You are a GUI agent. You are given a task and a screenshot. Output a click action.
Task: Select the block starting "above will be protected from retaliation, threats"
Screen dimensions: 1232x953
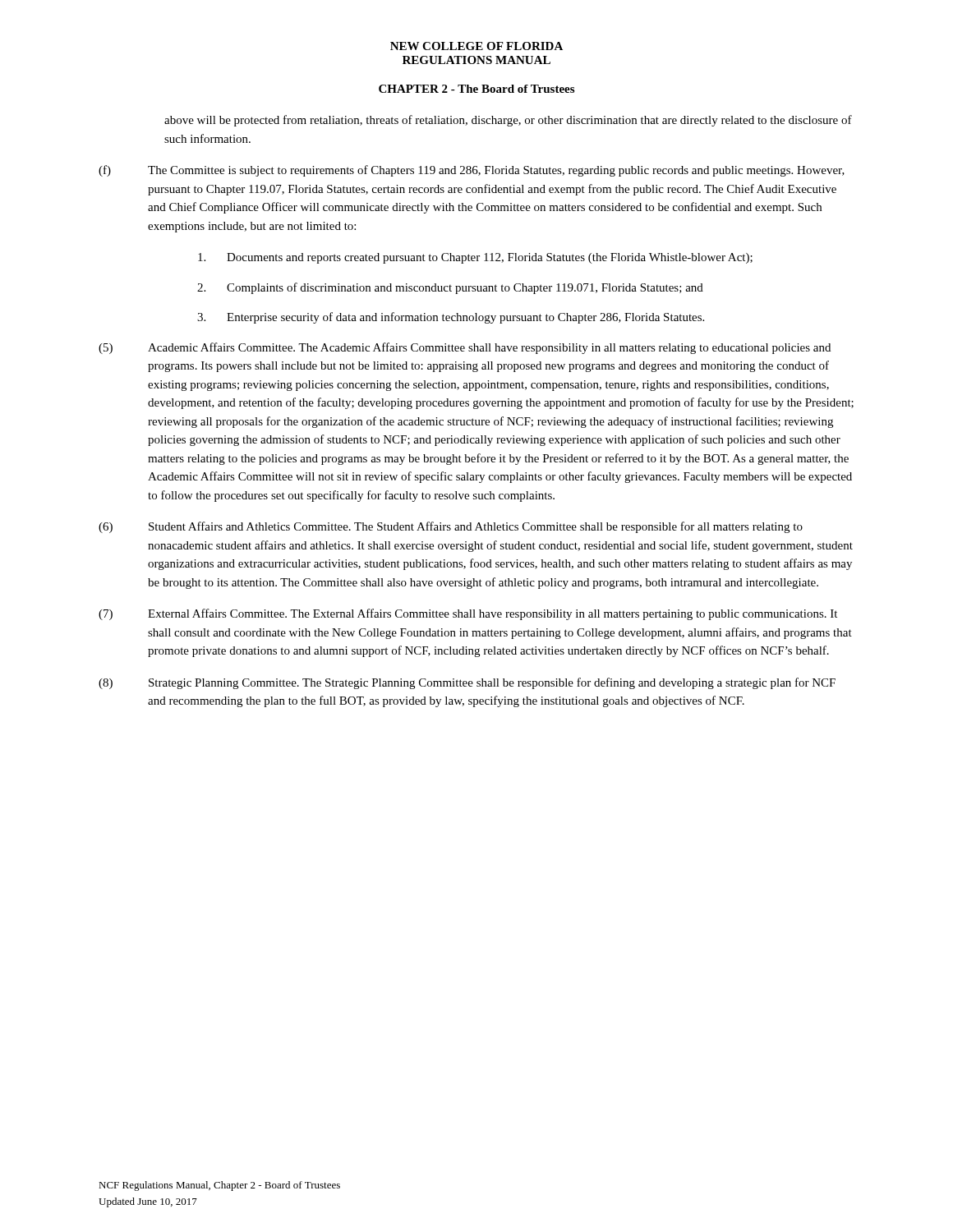tap(508, 129)
